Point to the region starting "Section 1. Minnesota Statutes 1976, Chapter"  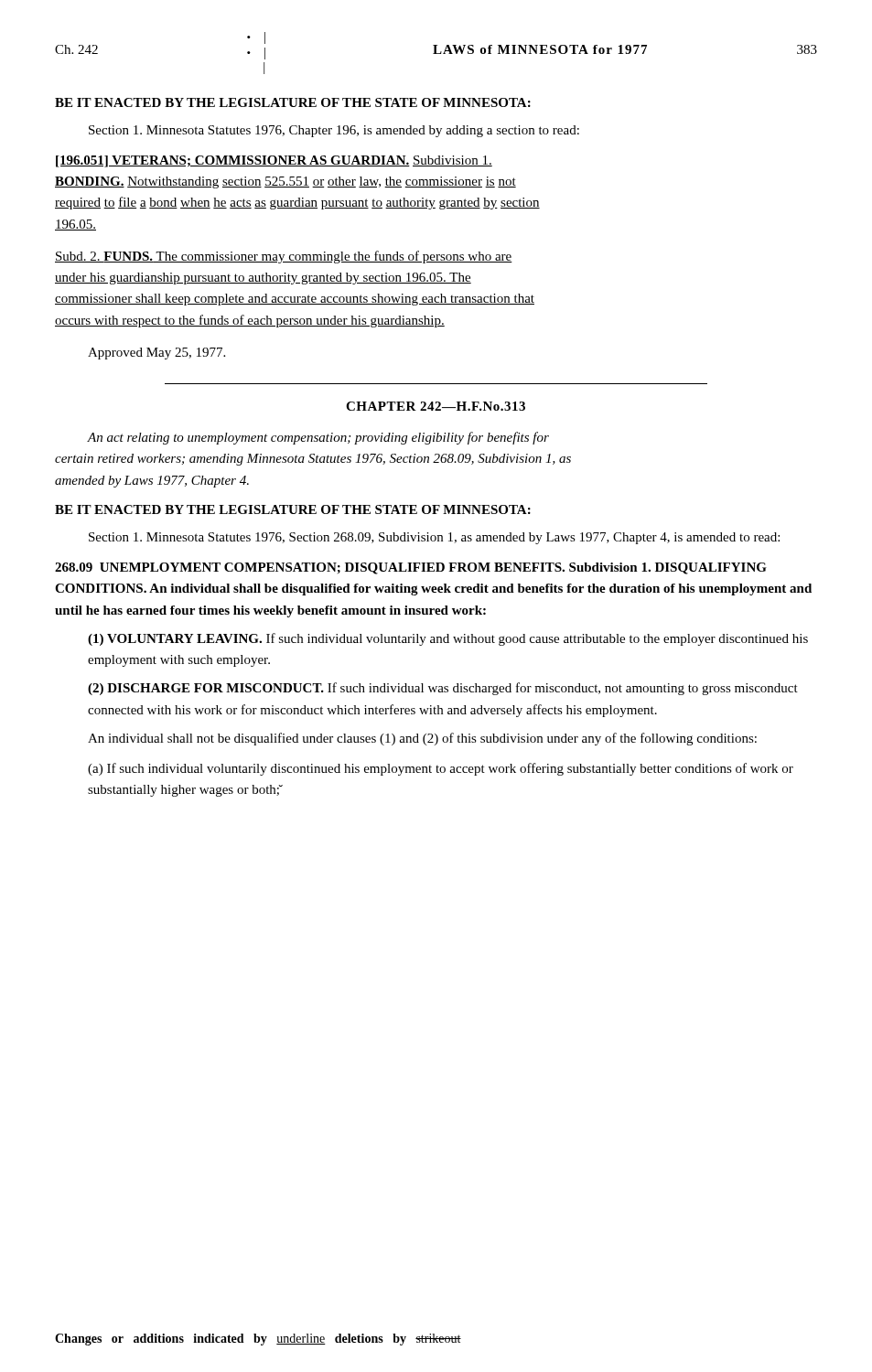334,129
